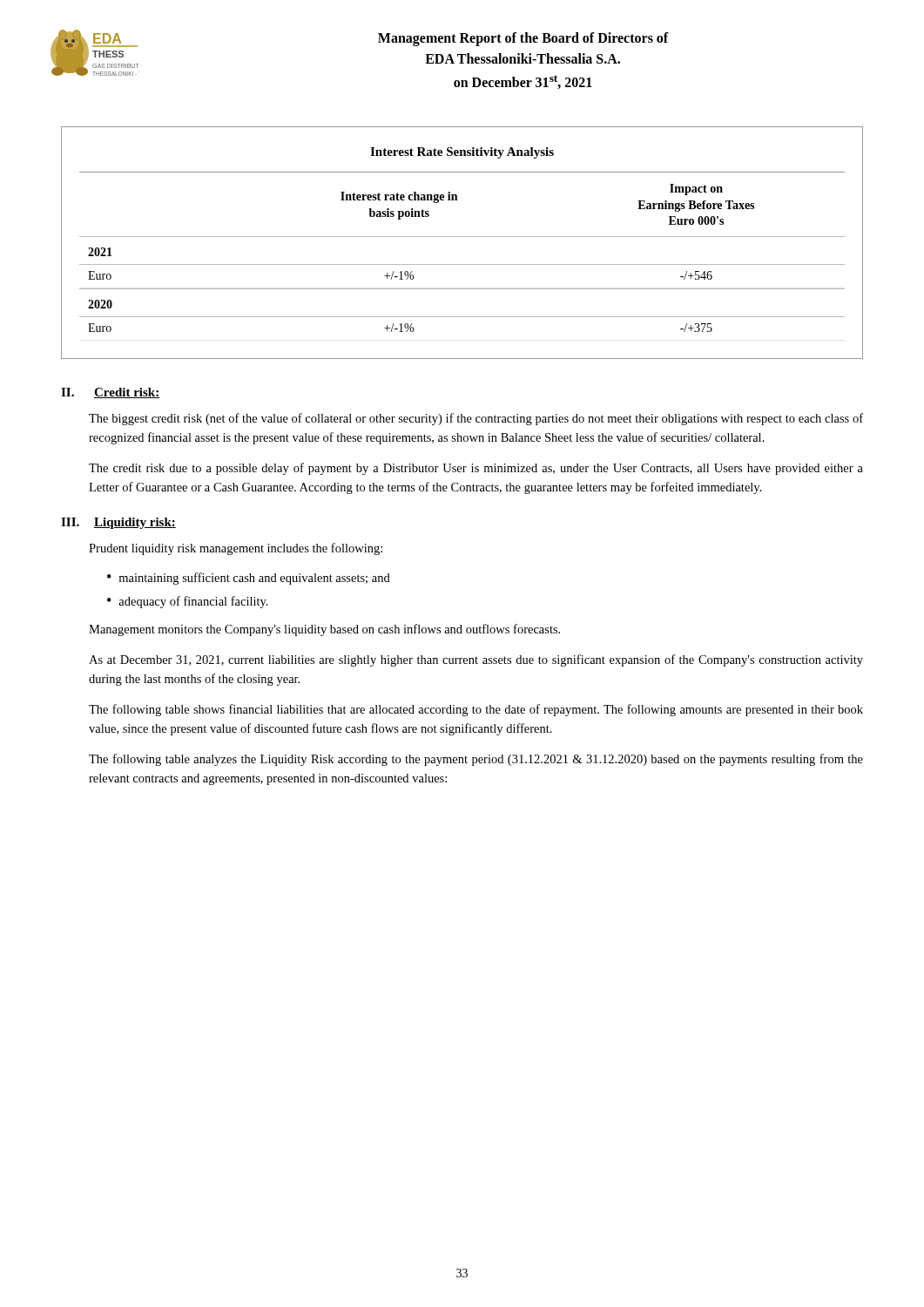
Task: Point to the text starting "Management monitors the Company's"
Action: click(325, 629)
